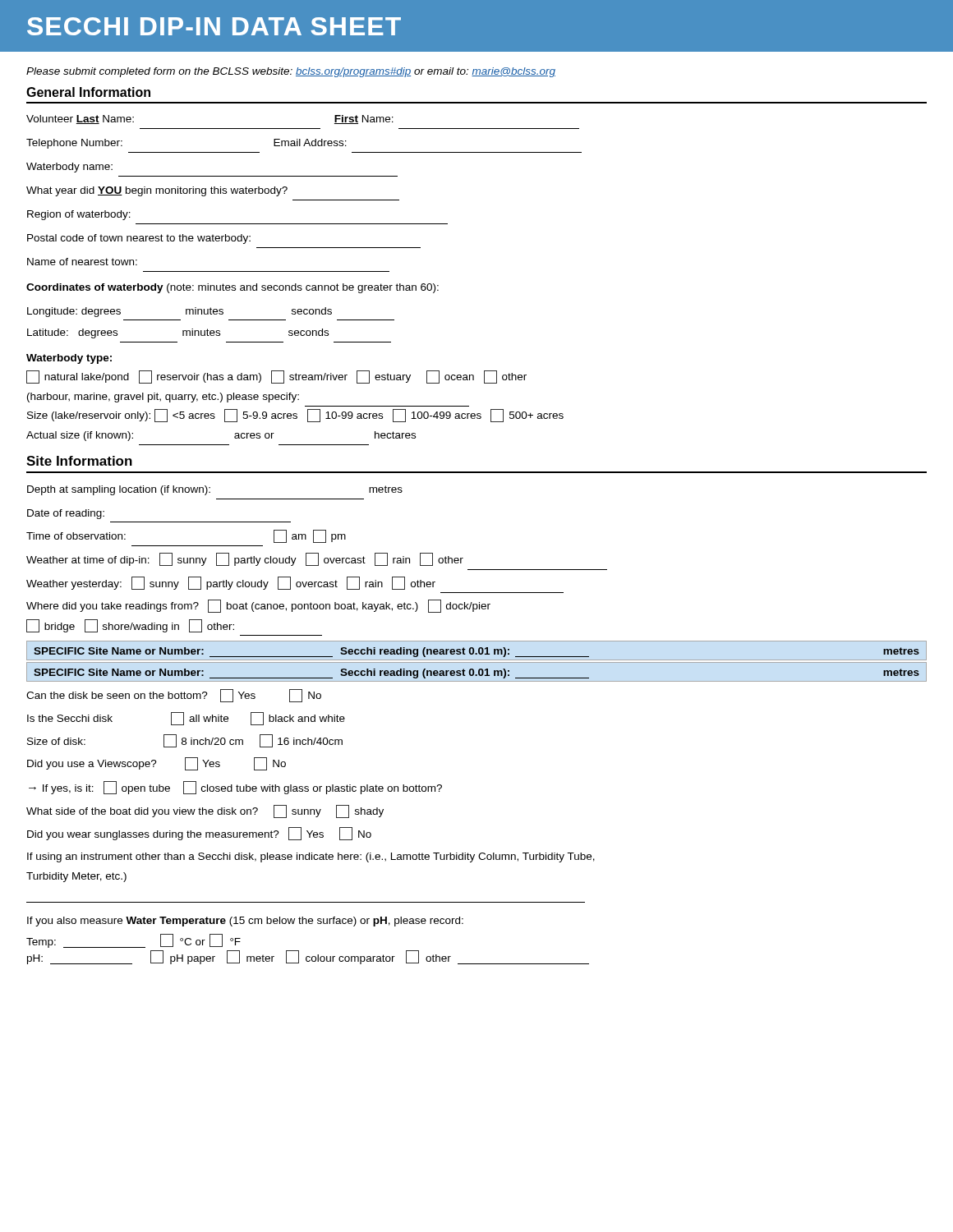Click on the text block that says "→ If yes, is it: open tube closed"
The image size is (953, 1232).
pyautogui.click(x=234, y=787)
